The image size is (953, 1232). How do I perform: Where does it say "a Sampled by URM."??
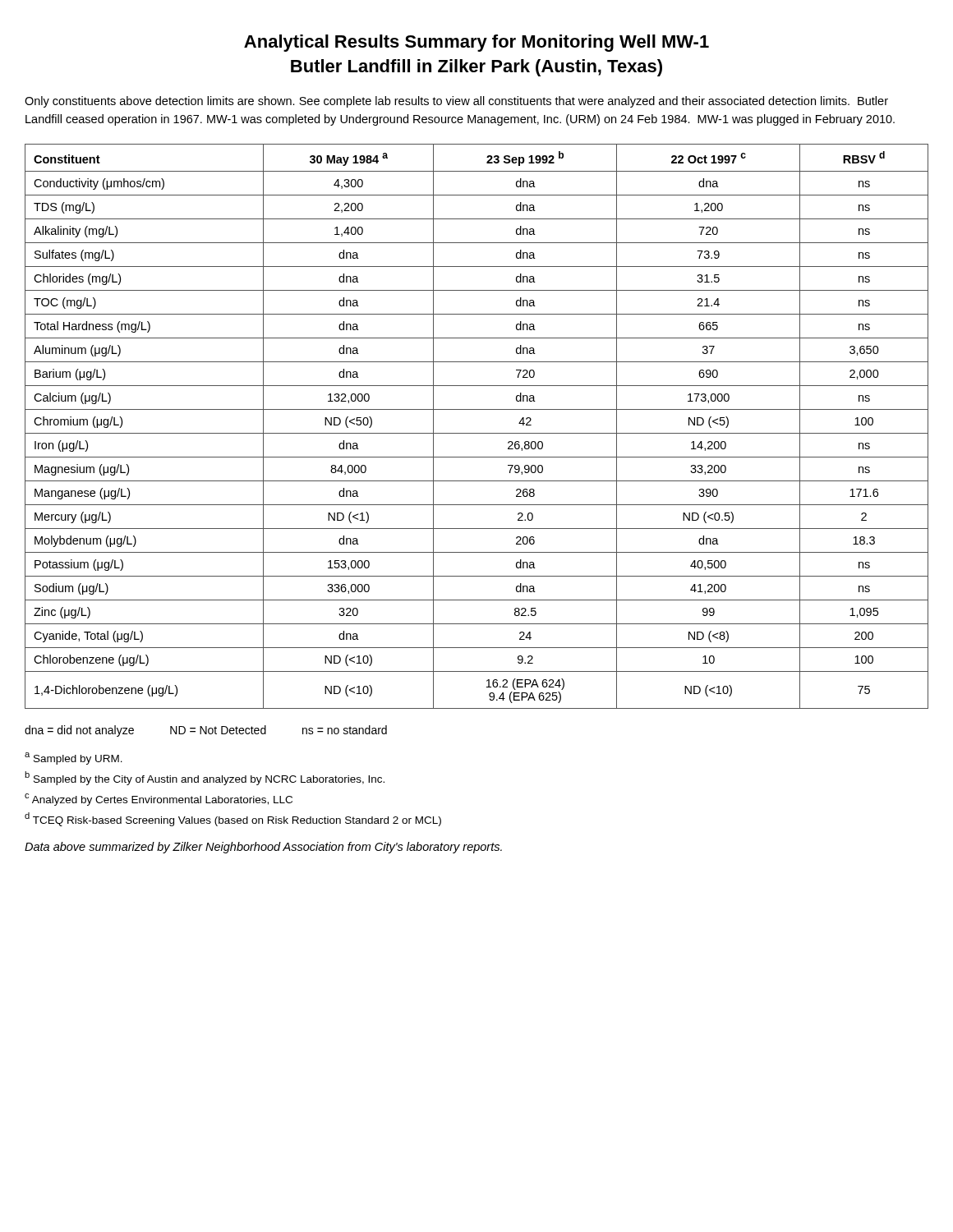click(74, 759)
